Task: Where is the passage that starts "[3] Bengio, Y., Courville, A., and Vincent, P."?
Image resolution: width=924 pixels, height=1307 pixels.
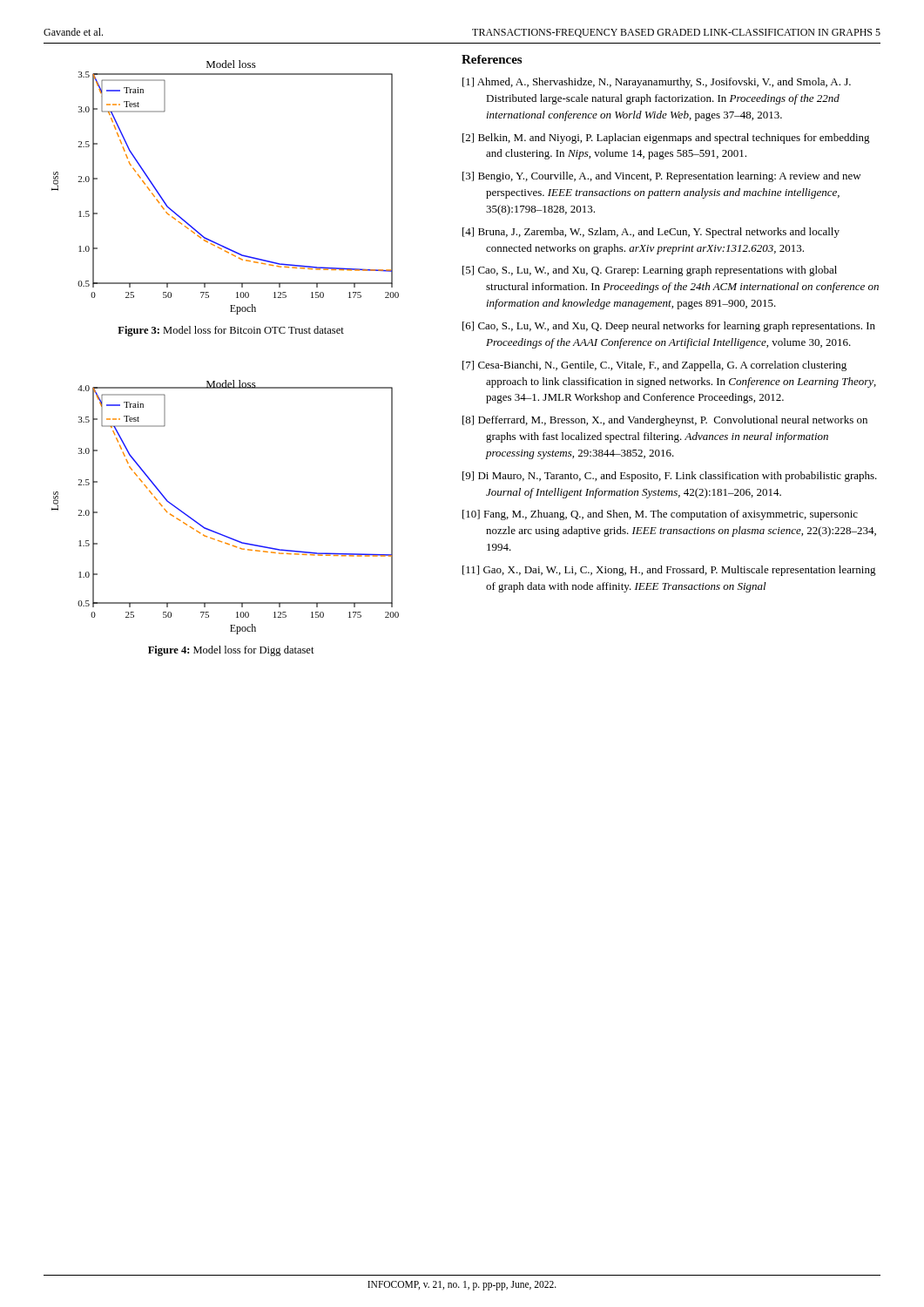Action: coord(661,192)
